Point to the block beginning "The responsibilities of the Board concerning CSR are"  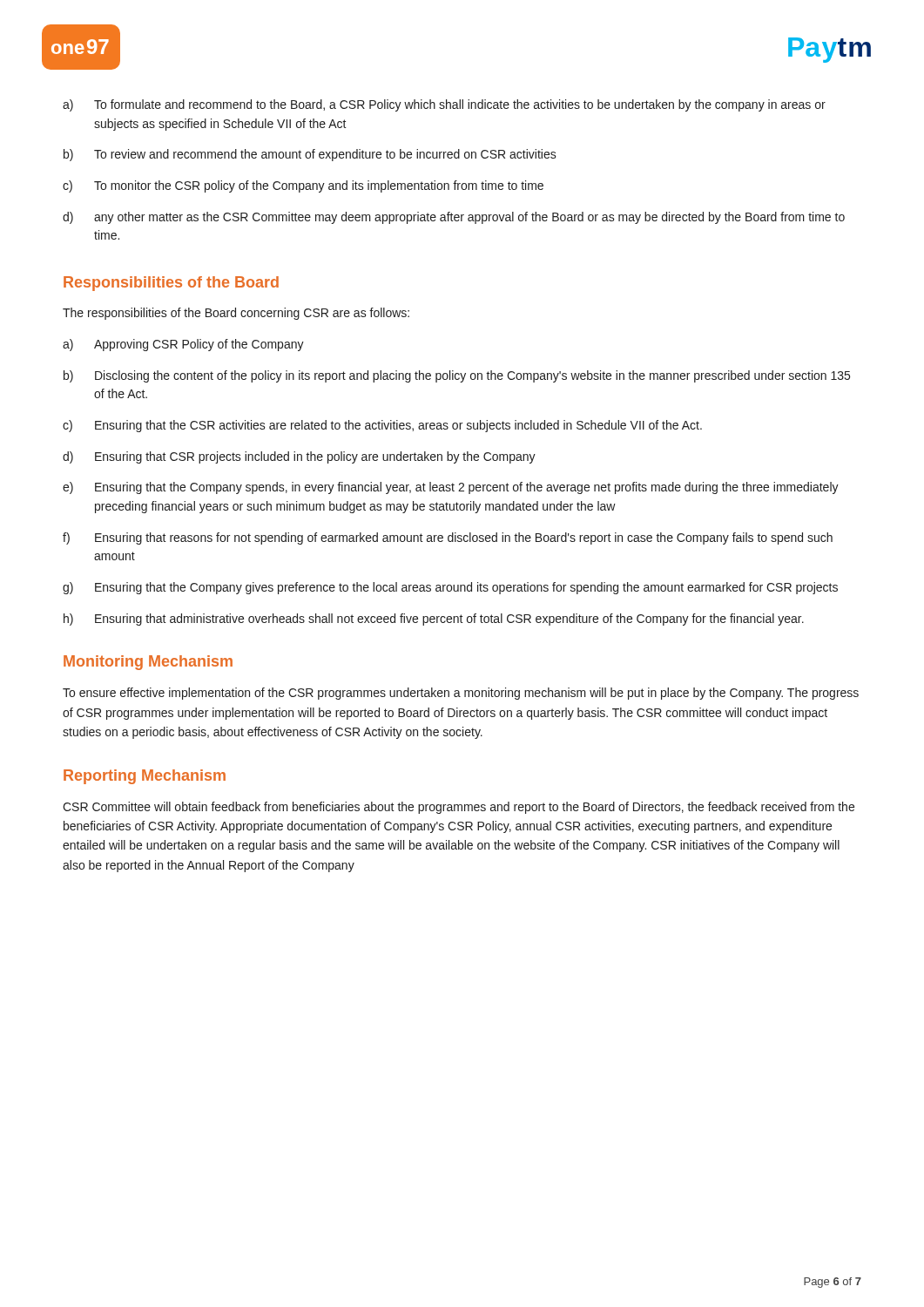[x=237, y=313]
